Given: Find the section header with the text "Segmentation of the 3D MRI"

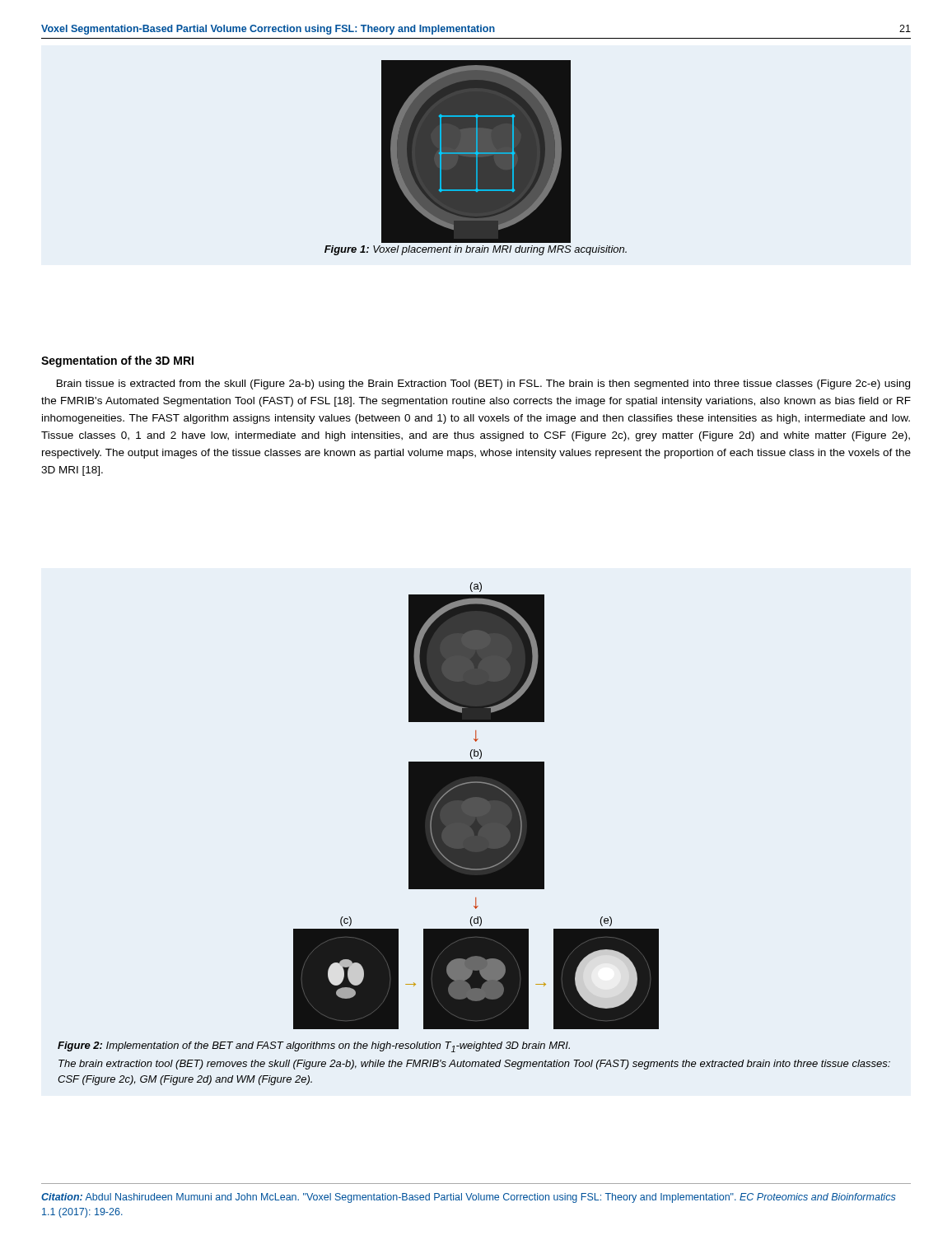Looking at the screenshot, I should click(118, 361).
